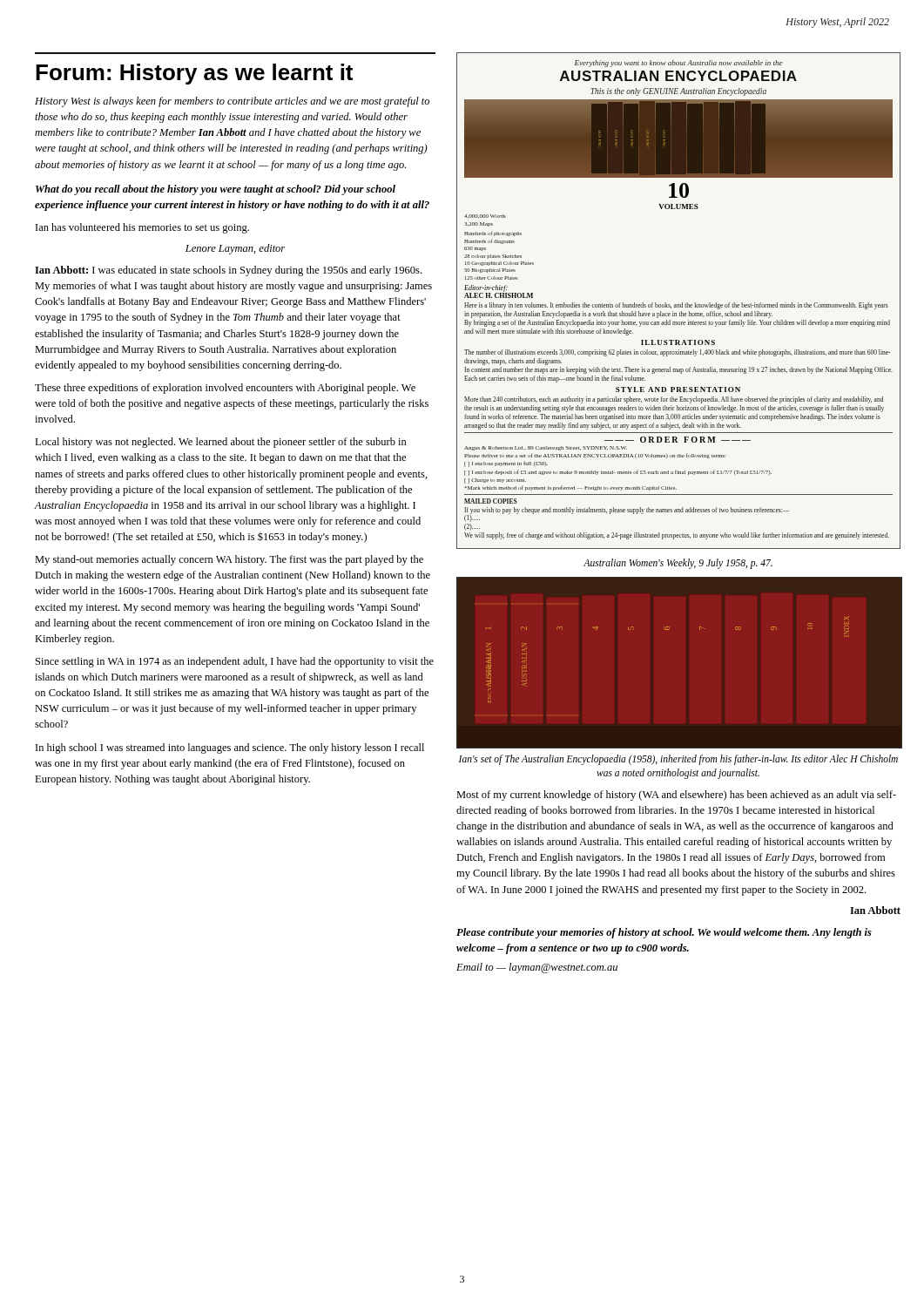Where is the passage that starts "Local history was not neglected. We"?
The width and height of the screenshot is (924, 1307).
[x=231, y=489]
